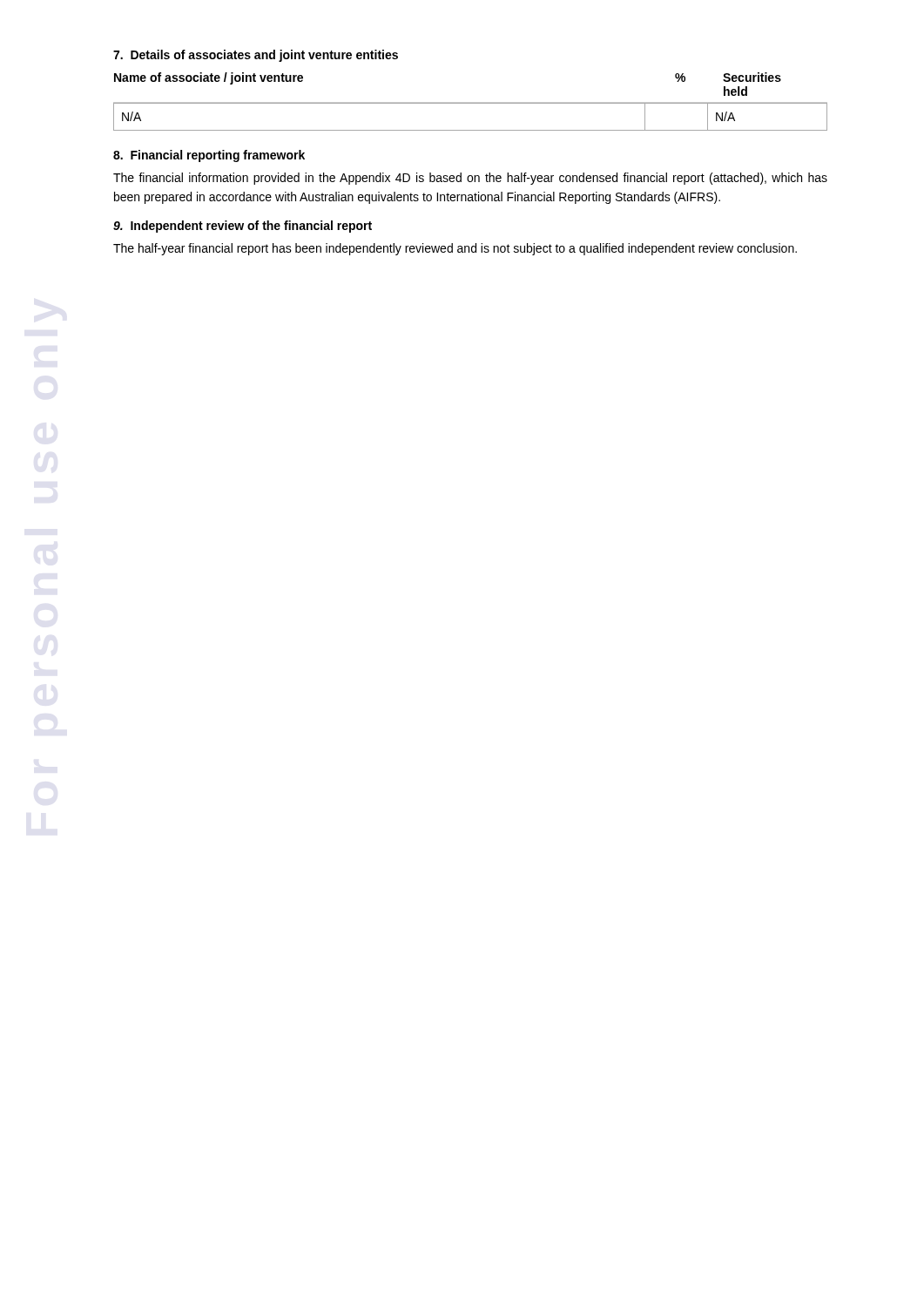Find the section header that reads "7. Details of associates and joint"

point(256,55)
